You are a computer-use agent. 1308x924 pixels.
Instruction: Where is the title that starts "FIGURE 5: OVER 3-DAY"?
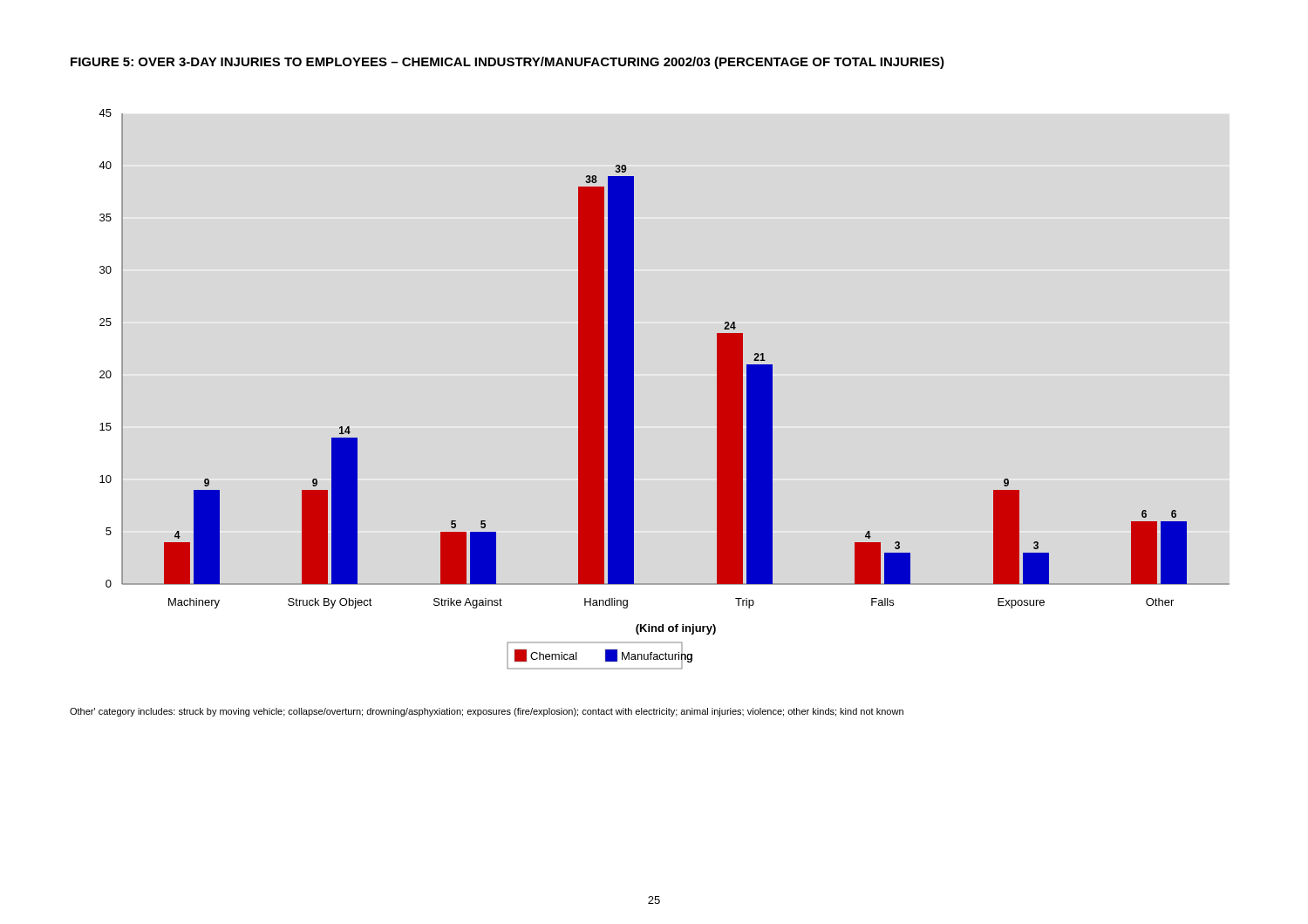point(507,61)
